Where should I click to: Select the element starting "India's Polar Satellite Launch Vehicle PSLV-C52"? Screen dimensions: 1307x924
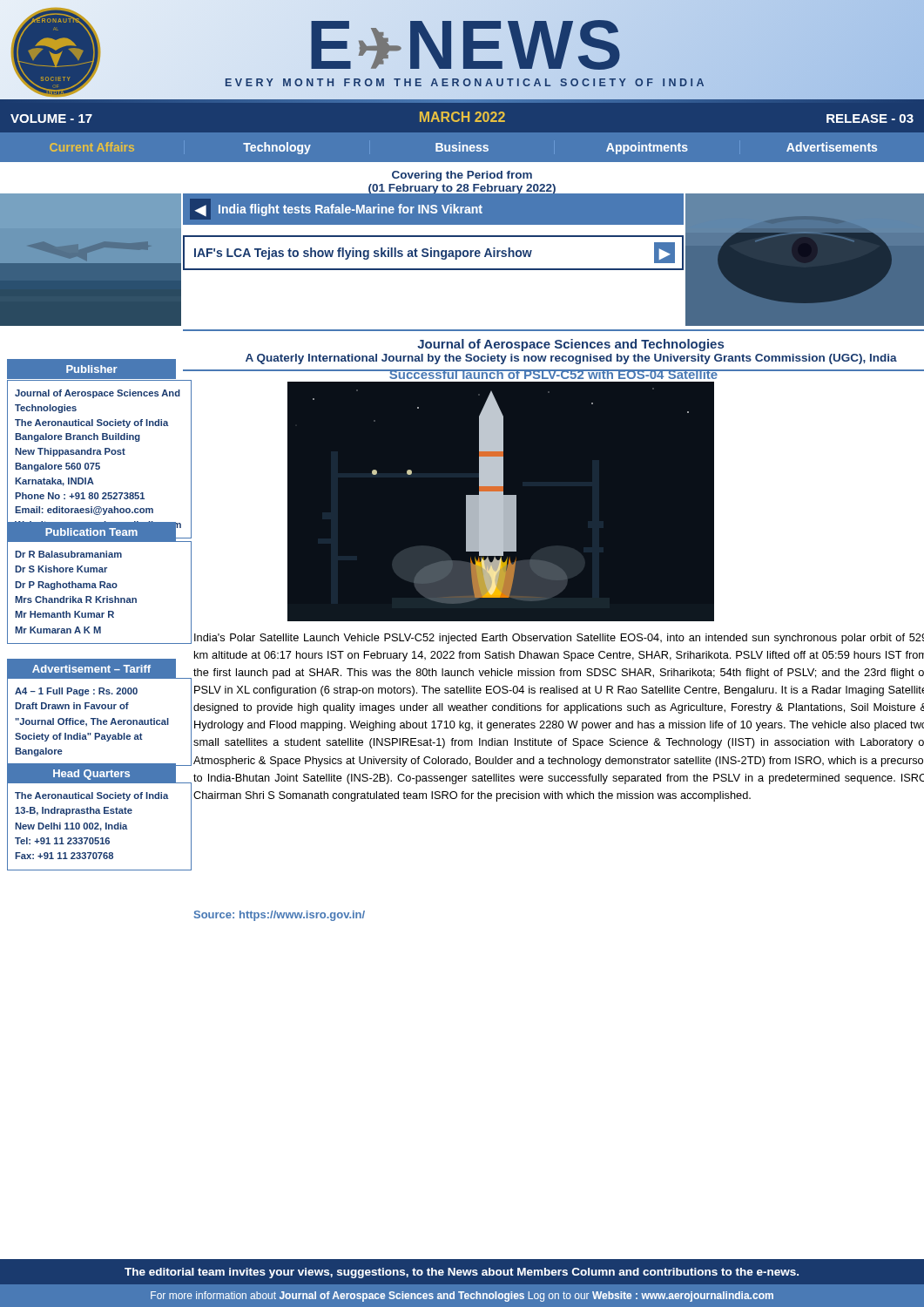click(559, 716)
